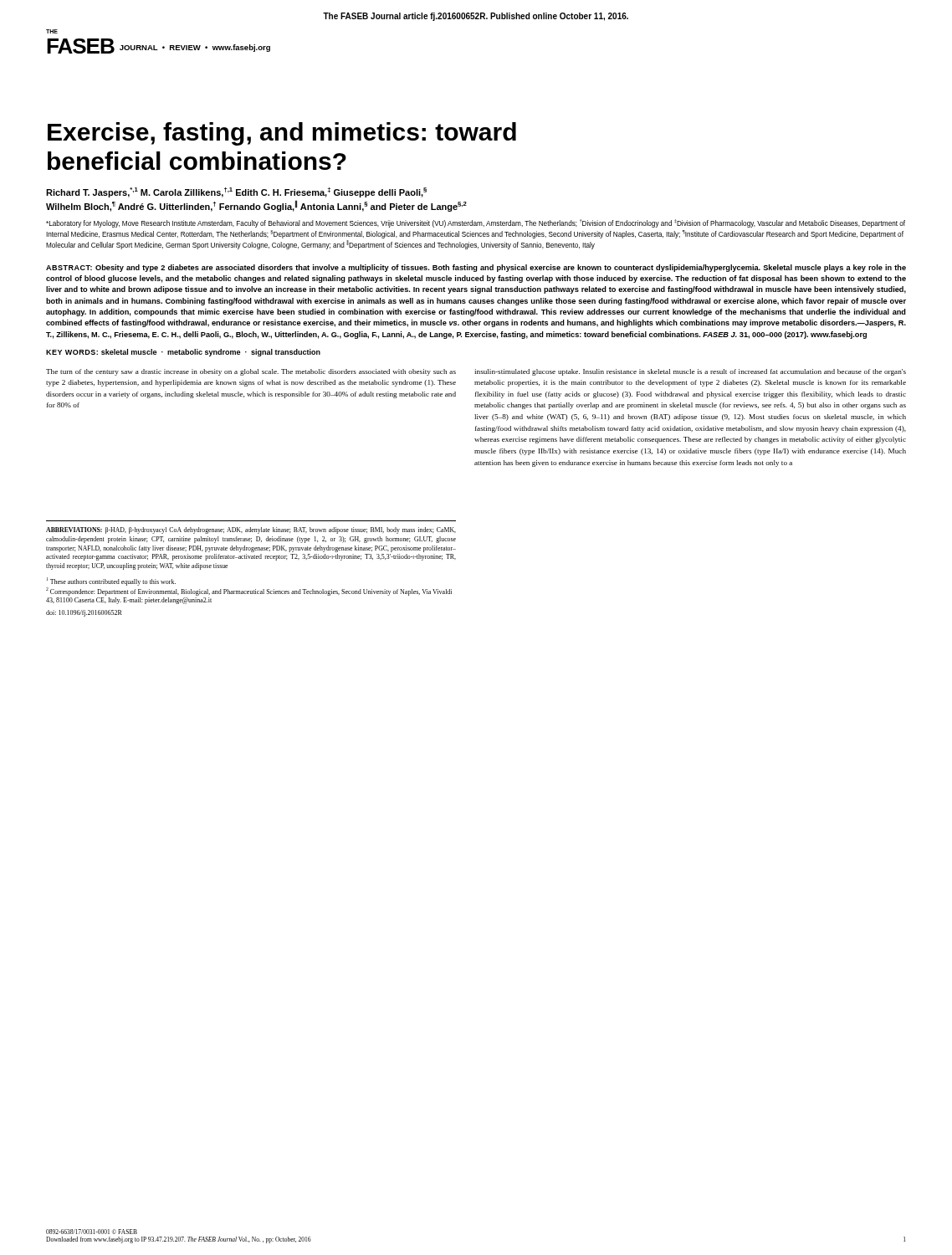This screenshot has width=952, height=1255.
Task: Locate the logo
Action: 158,43
